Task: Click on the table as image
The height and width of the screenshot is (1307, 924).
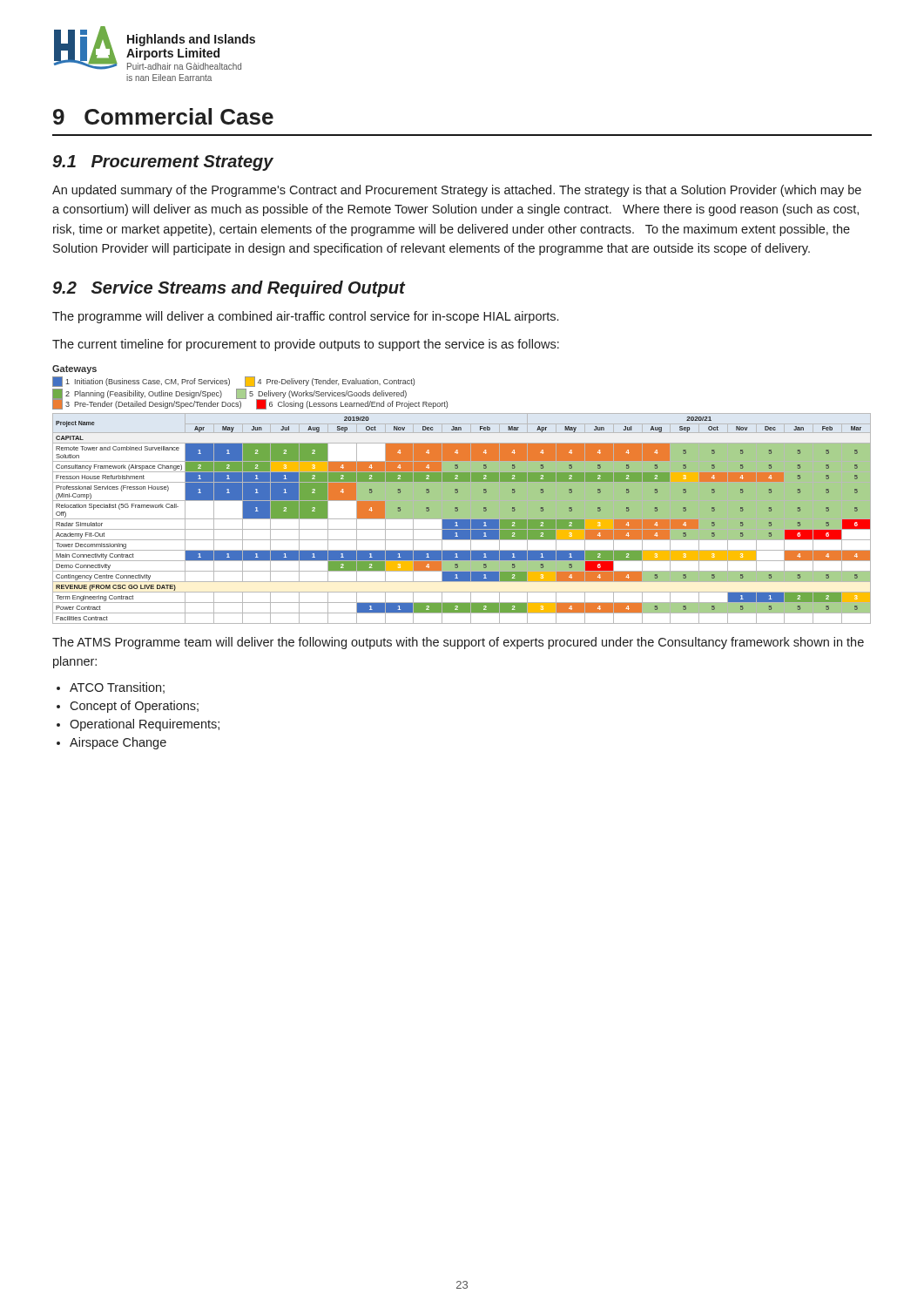Action: [462, 493]
